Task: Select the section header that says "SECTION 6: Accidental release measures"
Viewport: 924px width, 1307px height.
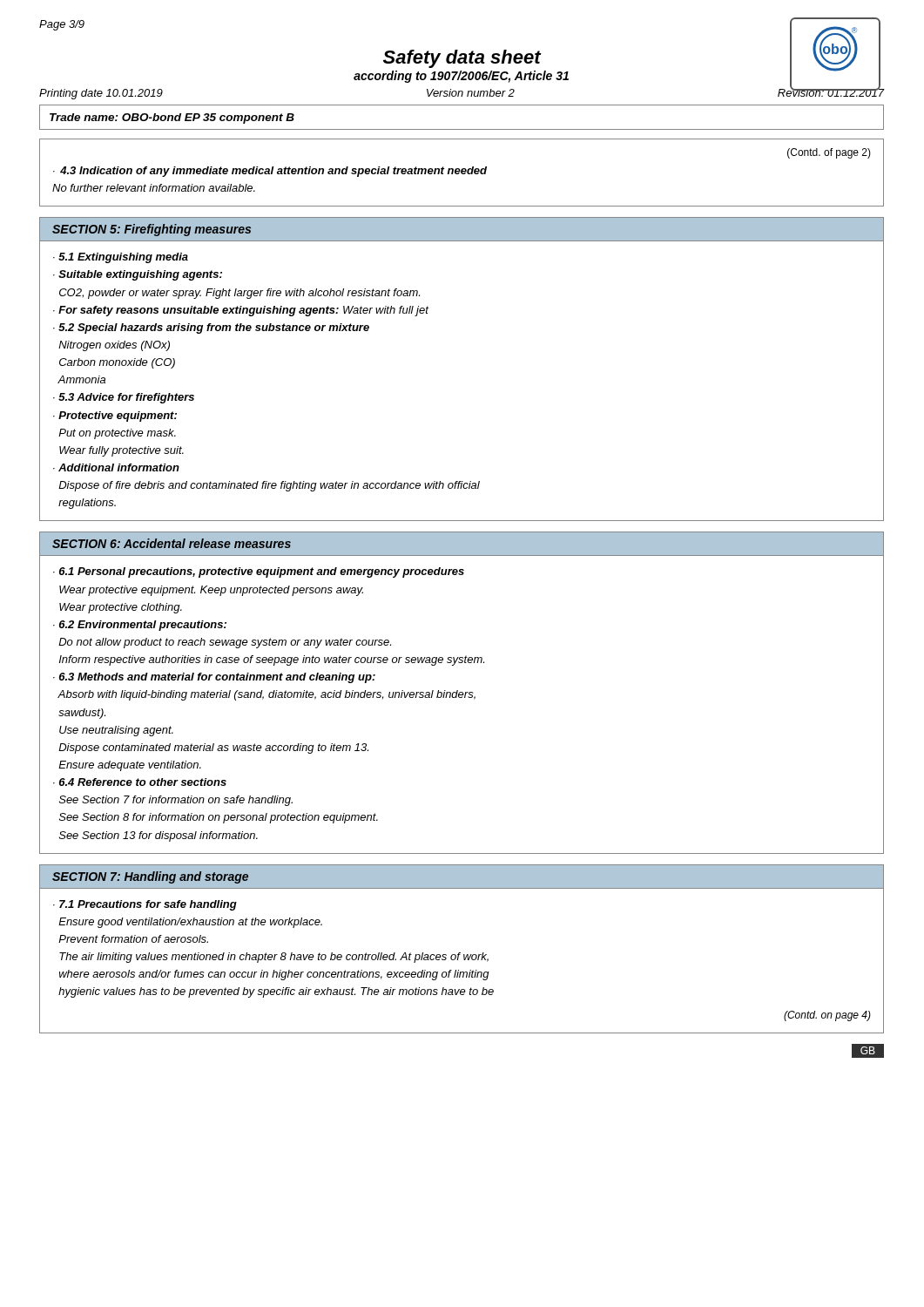Action: click(172, 544)
